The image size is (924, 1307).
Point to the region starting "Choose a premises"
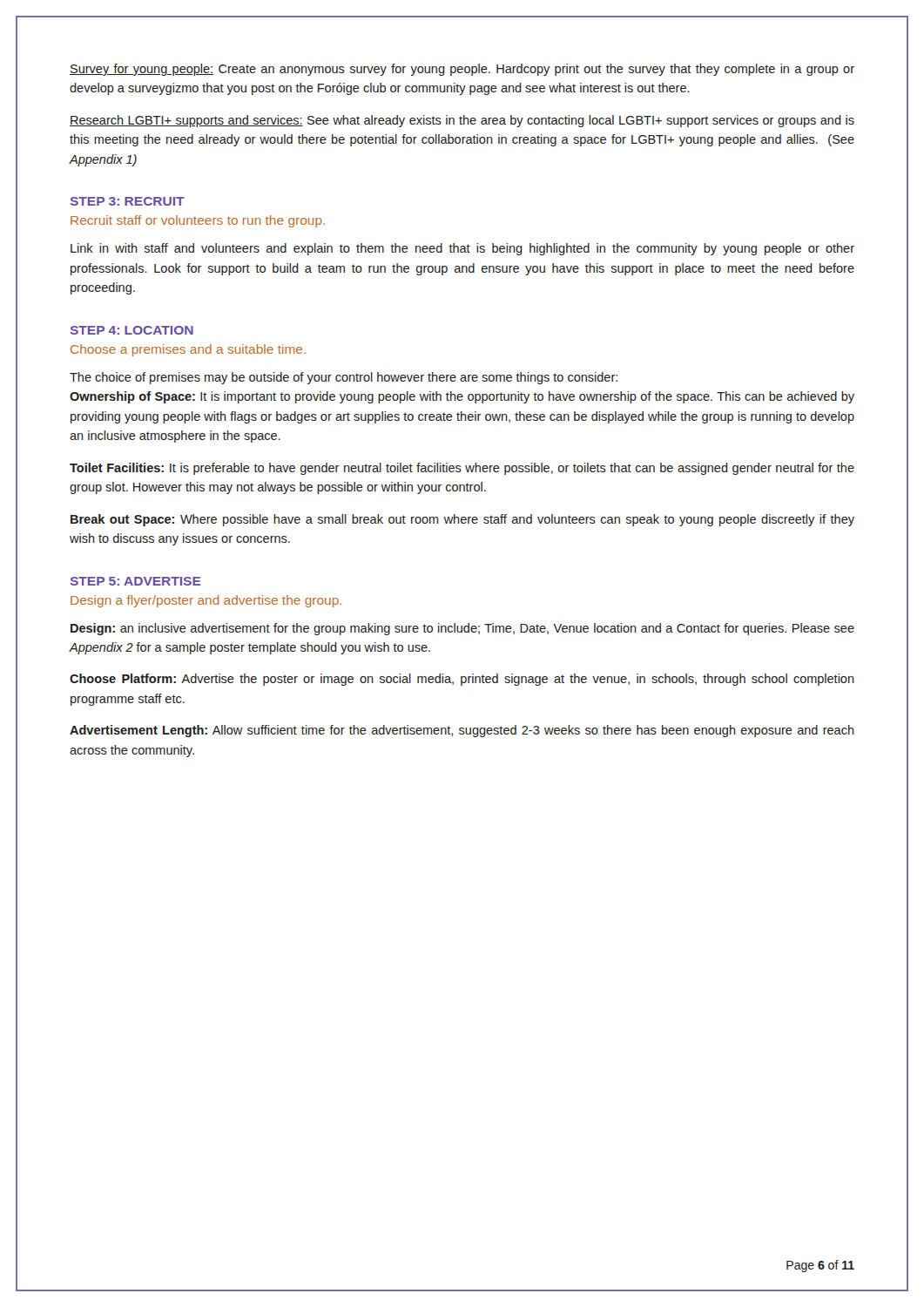(x=188, y=350)
